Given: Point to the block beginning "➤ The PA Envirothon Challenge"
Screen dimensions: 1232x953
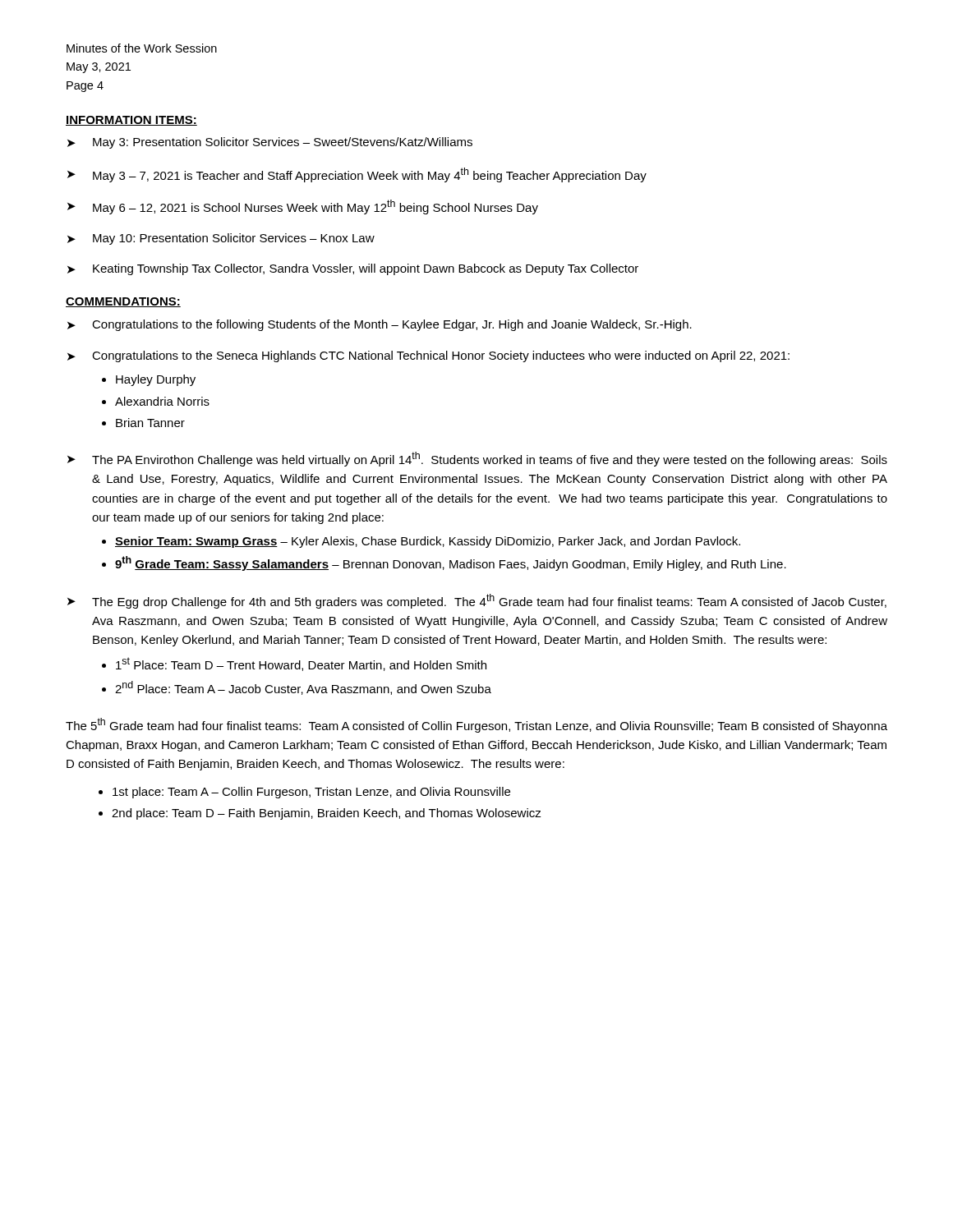Looking at the screenshot, I should coord(477,459).
